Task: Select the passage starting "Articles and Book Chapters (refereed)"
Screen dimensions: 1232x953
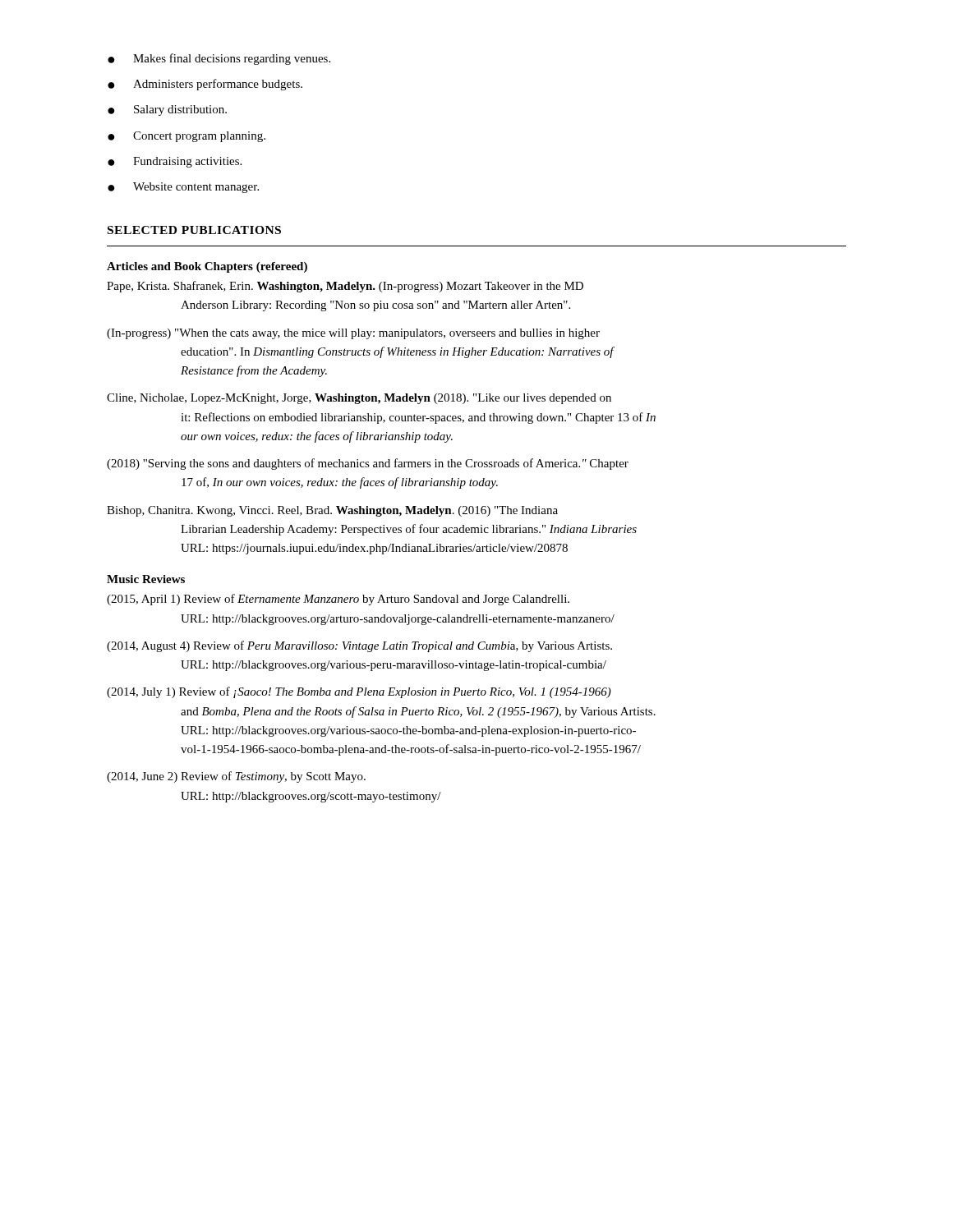Action: 207,266
